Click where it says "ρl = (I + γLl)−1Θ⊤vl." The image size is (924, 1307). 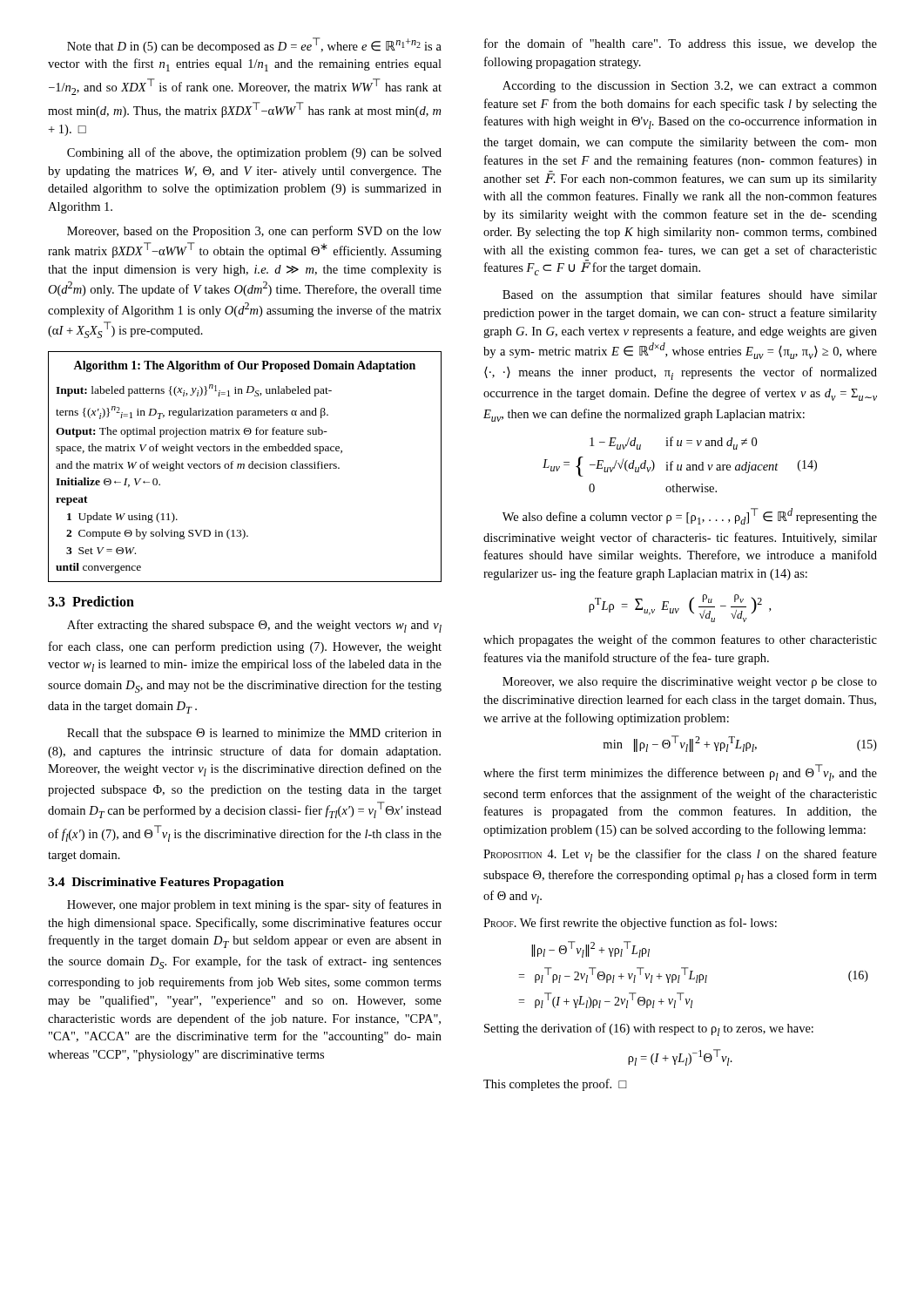[x=680, y=1058]
